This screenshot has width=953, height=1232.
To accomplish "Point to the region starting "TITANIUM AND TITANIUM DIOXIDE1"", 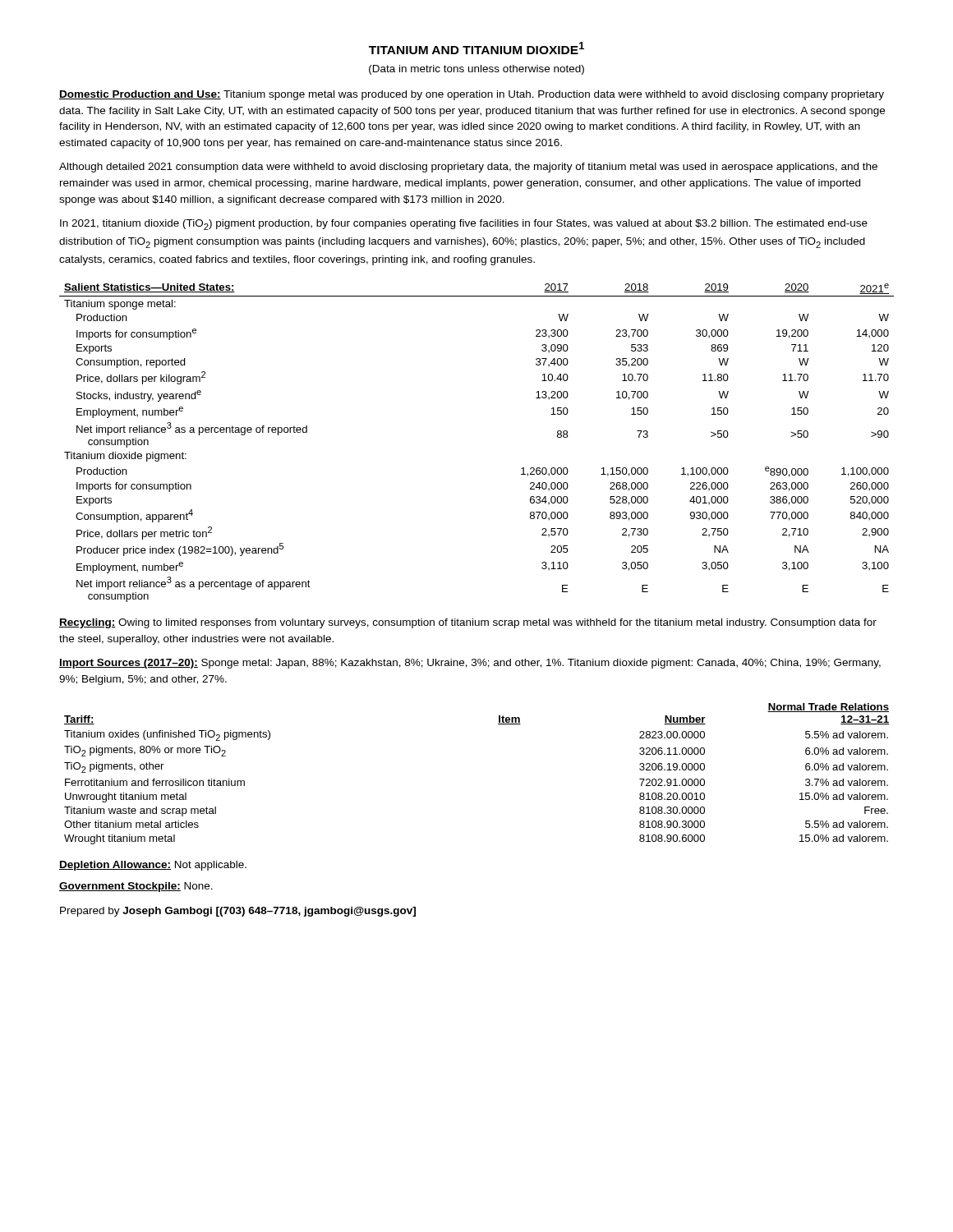I will pos(476,48).
